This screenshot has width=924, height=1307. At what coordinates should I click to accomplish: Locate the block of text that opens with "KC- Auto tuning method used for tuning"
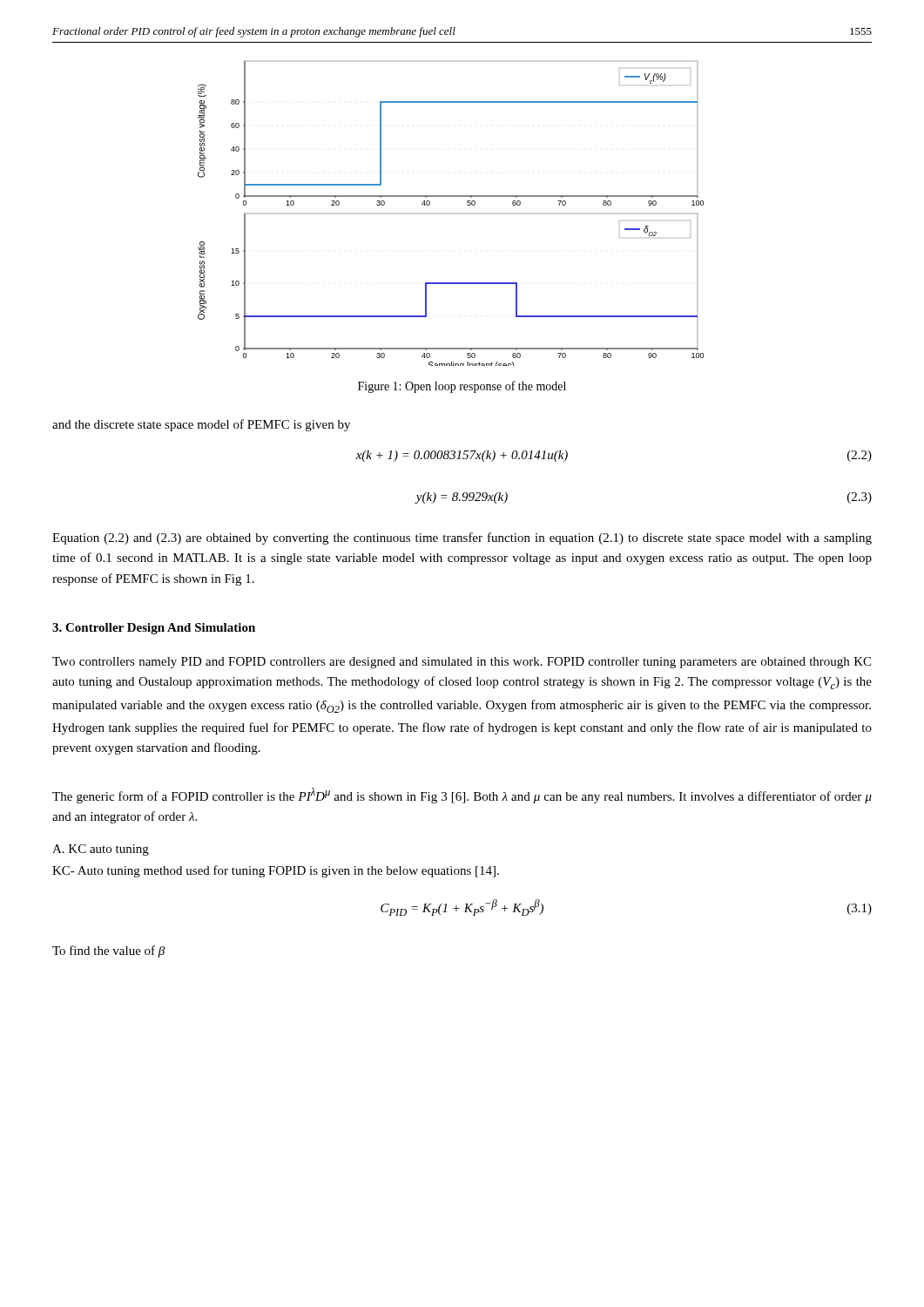point(276,870)
